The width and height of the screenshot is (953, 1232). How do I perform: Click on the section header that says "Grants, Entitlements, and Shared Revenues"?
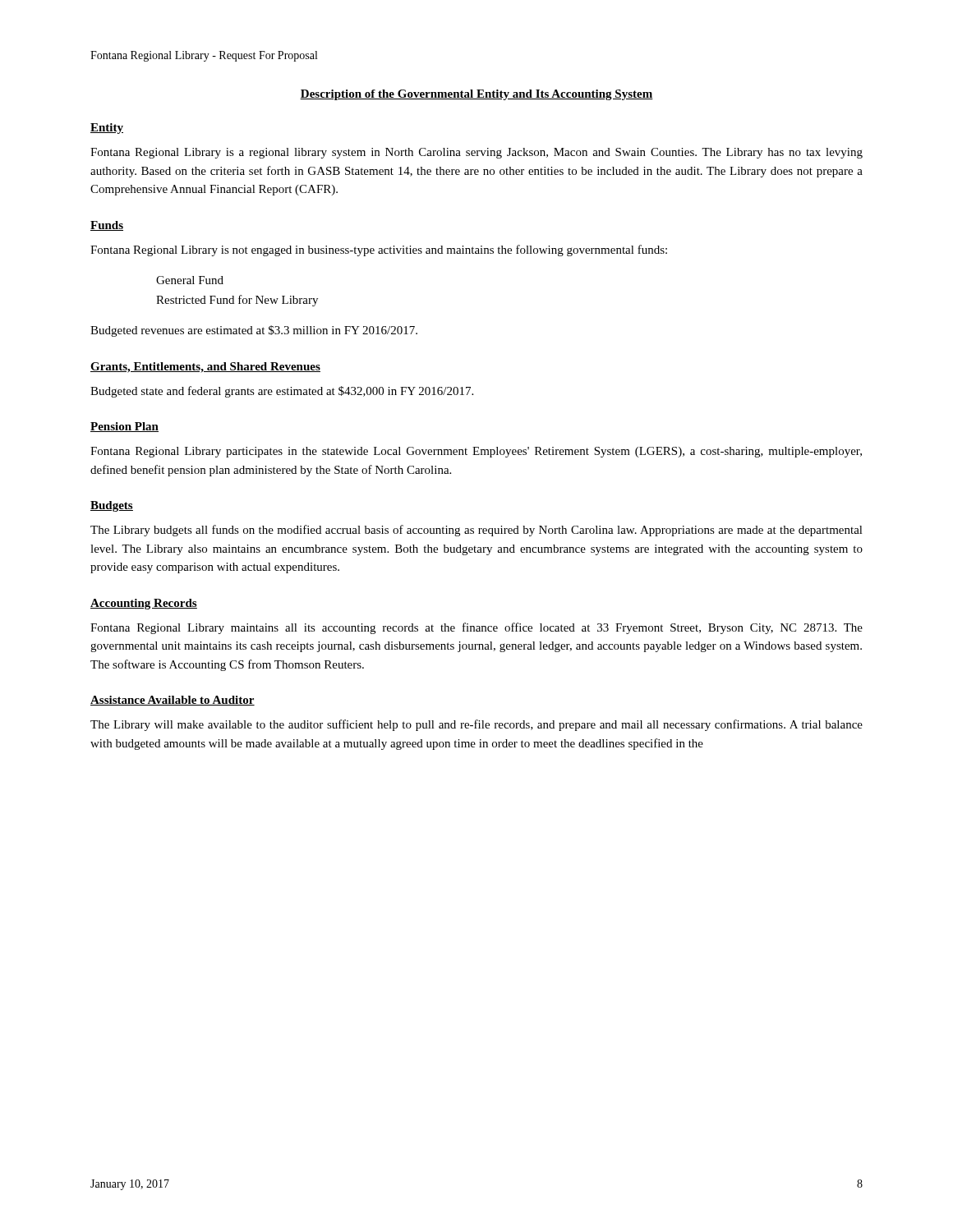(x=205, y=366)
